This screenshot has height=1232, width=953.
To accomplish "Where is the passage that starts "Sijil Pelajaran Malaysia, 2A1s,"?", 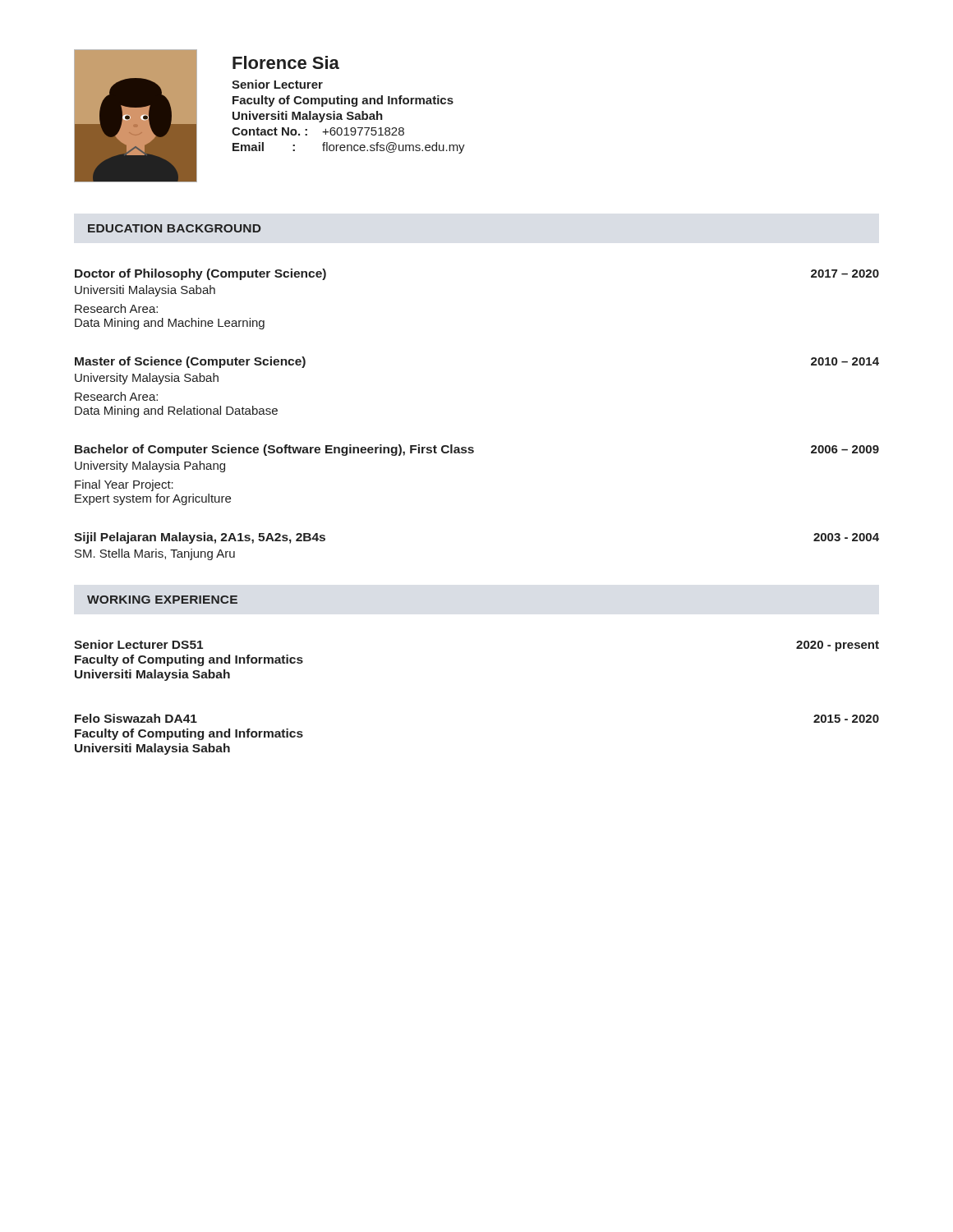I will 200,537.
